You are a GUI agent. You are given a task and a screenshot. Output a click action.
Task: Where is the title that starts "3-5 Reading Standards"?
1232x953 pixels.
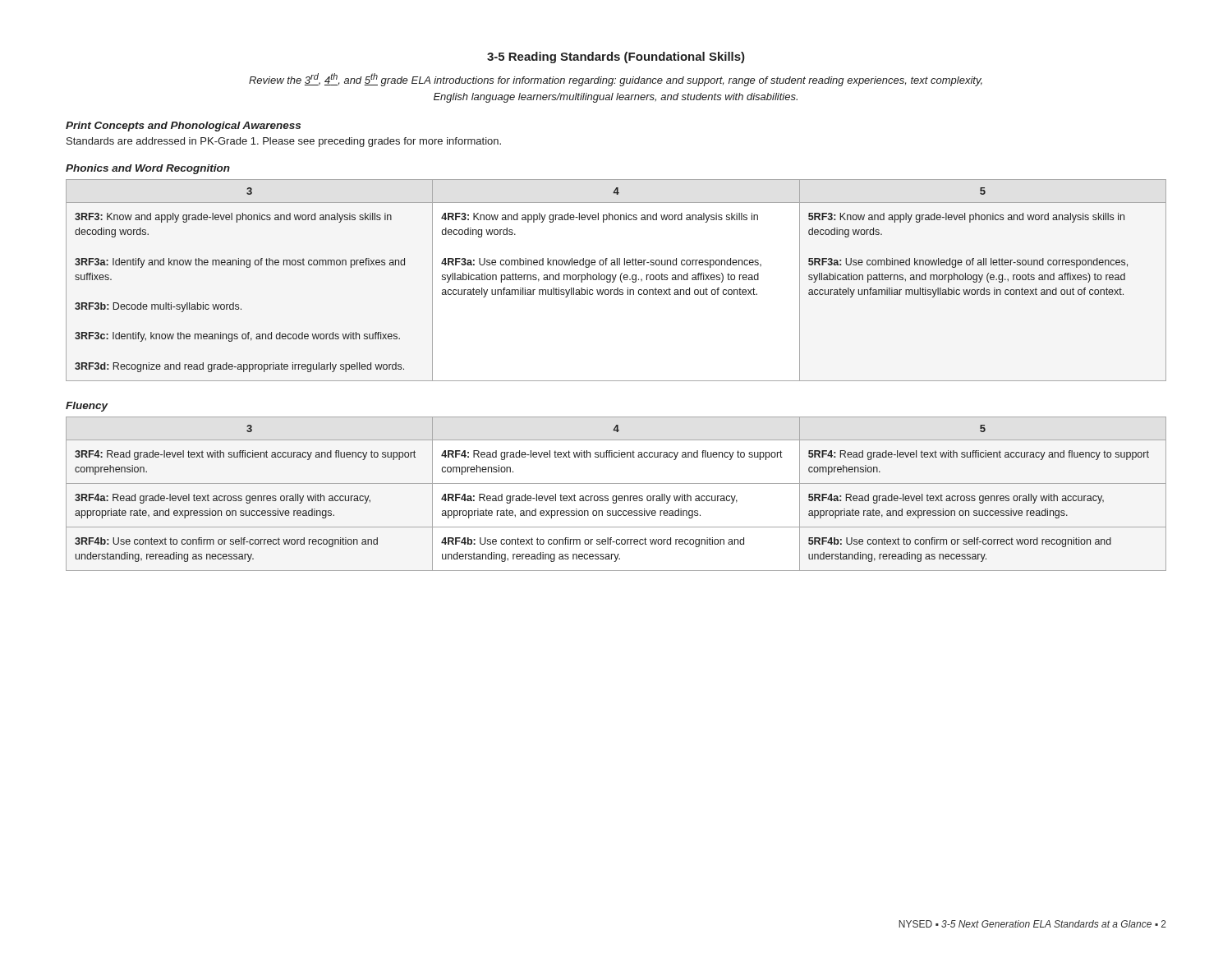click(x=616, y=56)
